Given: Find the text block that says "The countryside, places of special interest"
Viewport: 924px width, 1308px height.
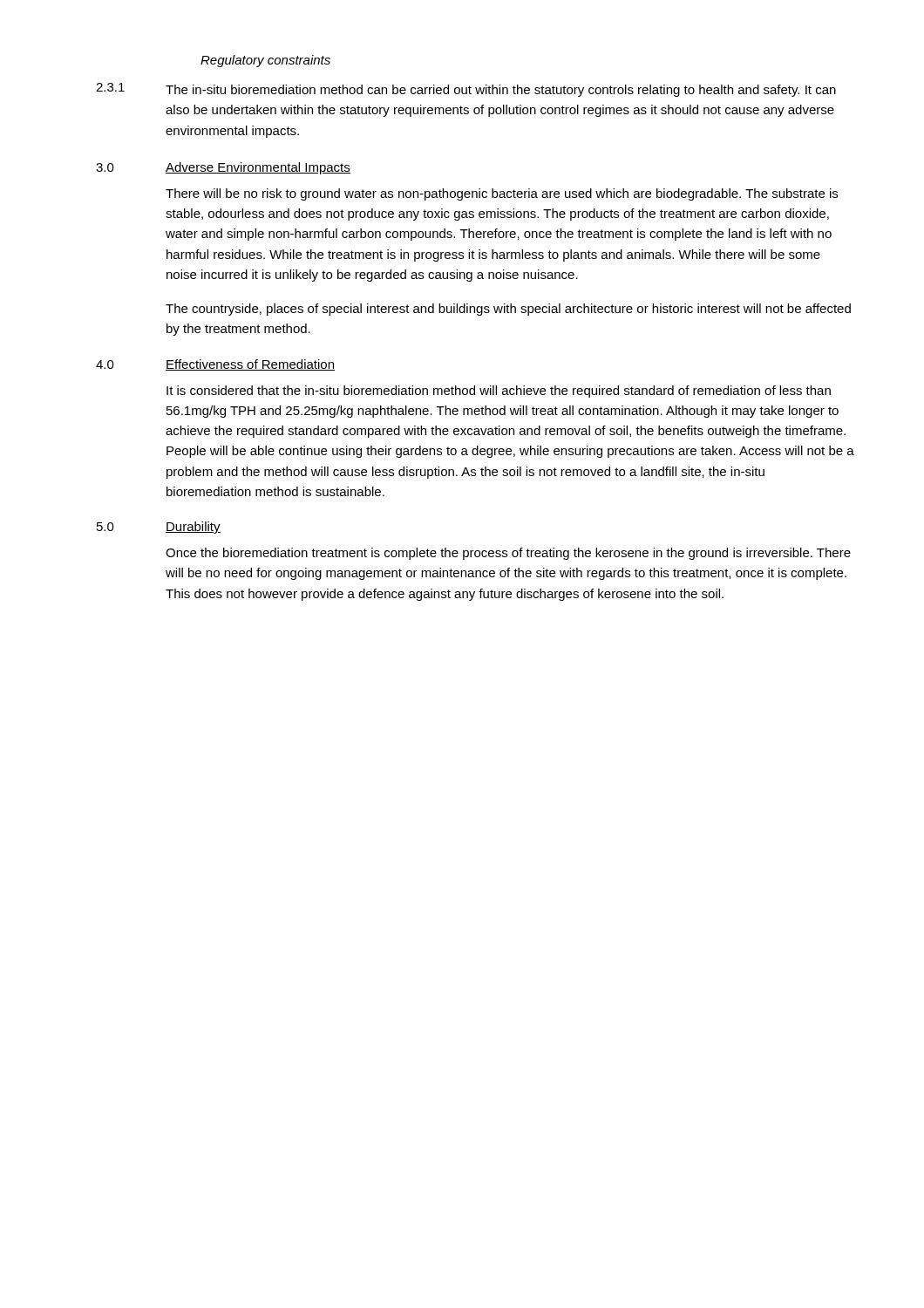Looking at the screenshot, I should 509,318.
